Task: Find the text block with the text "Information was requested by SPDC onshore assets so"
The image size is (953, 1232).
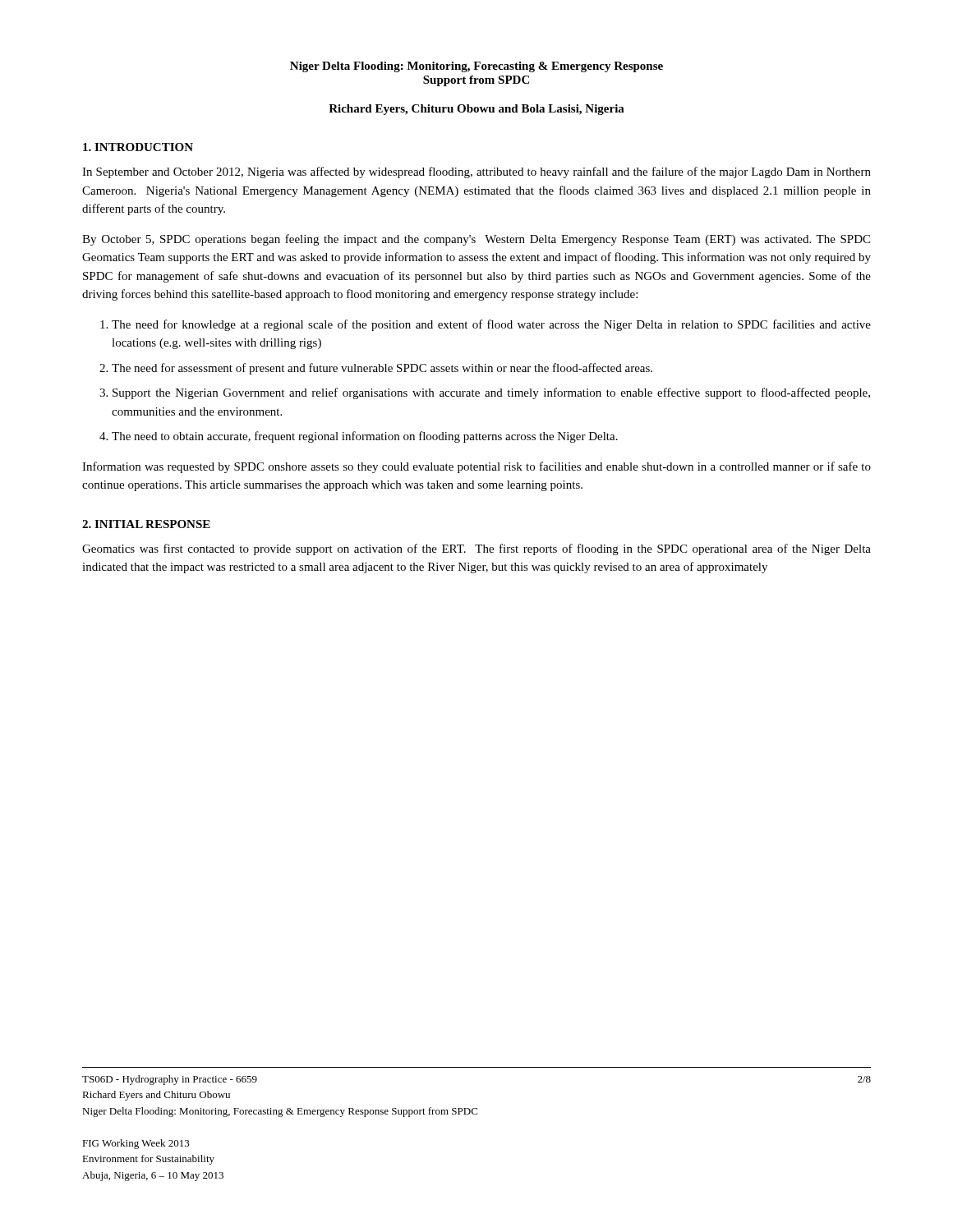Action: 476,475
